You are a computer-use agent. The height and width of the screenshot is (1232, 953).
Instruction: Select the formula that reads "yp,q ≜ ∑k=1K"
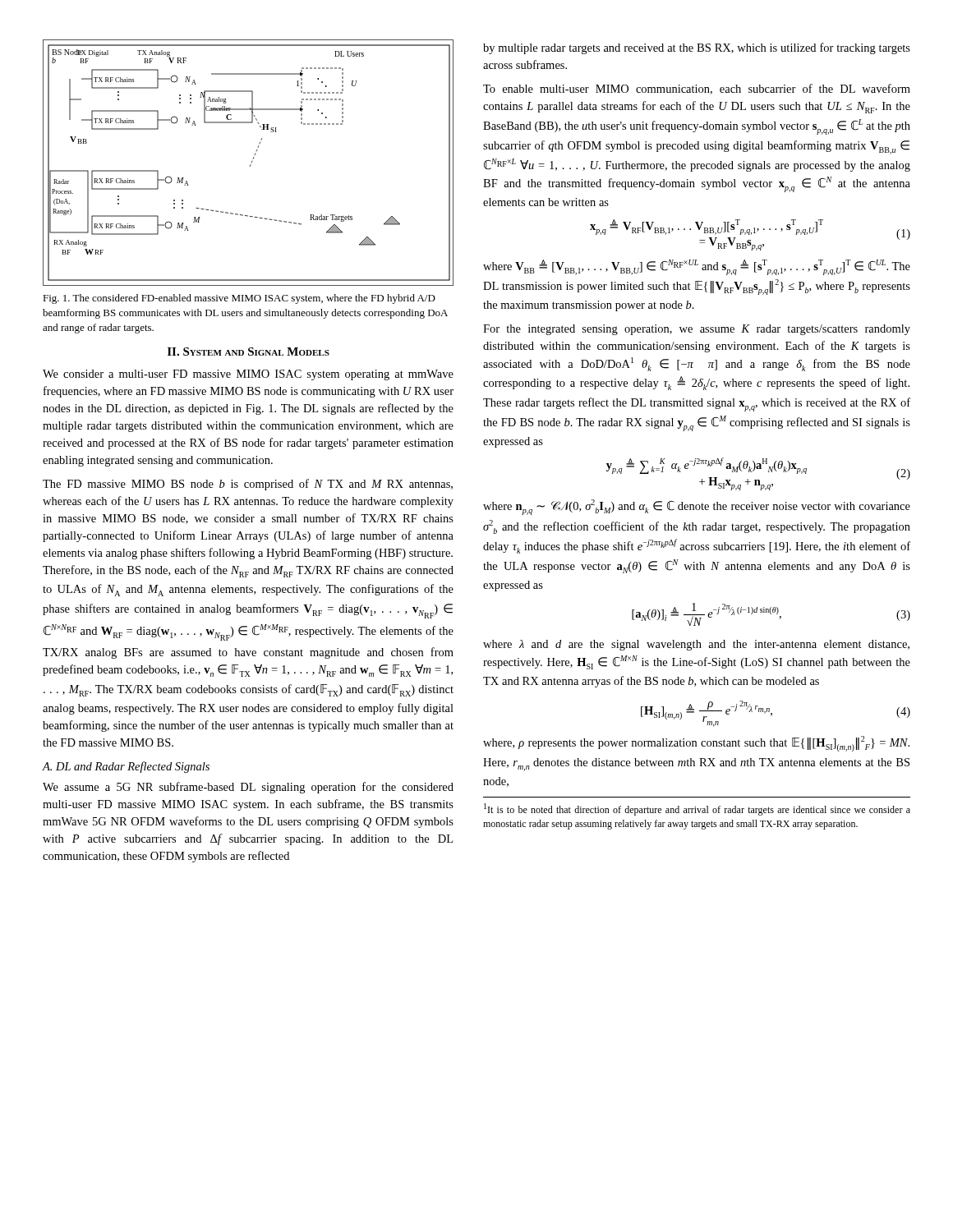pos(707,474)
